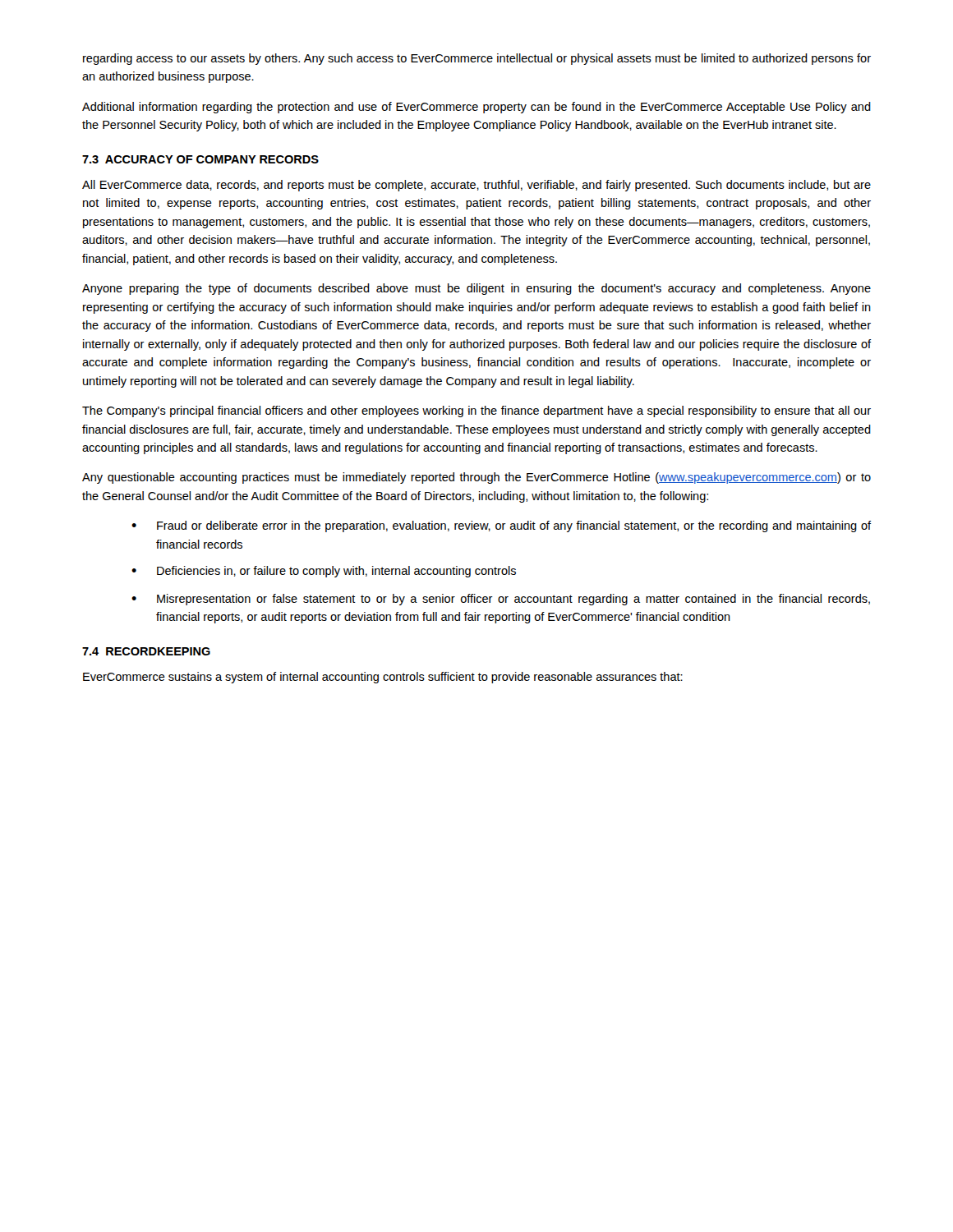Select the region starting "• Deficiencies in, or failure"
953x1232 pixels.
click(501, 572)
